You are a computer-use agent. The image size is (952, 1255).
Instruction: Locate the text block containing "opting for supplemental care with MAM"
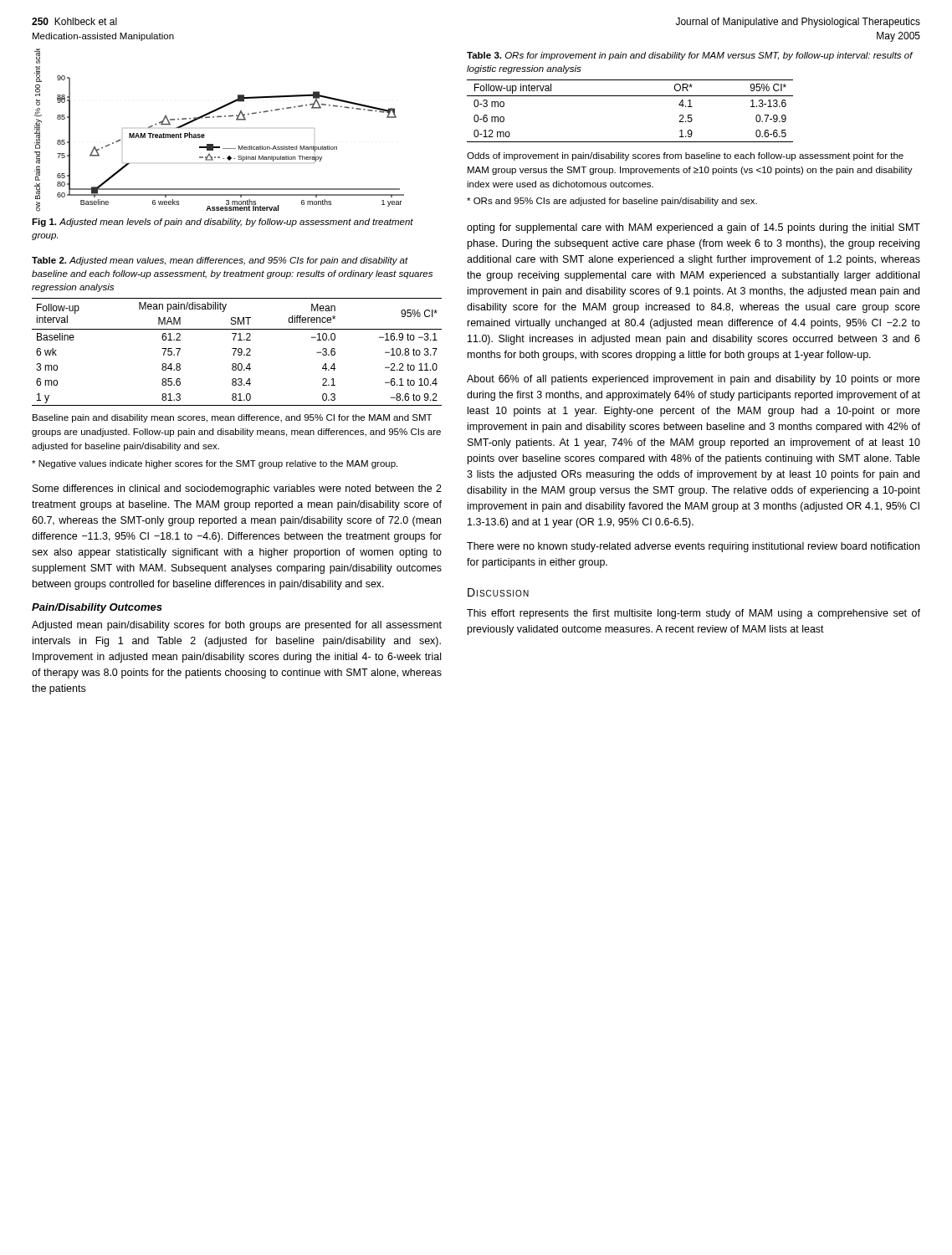693,291
